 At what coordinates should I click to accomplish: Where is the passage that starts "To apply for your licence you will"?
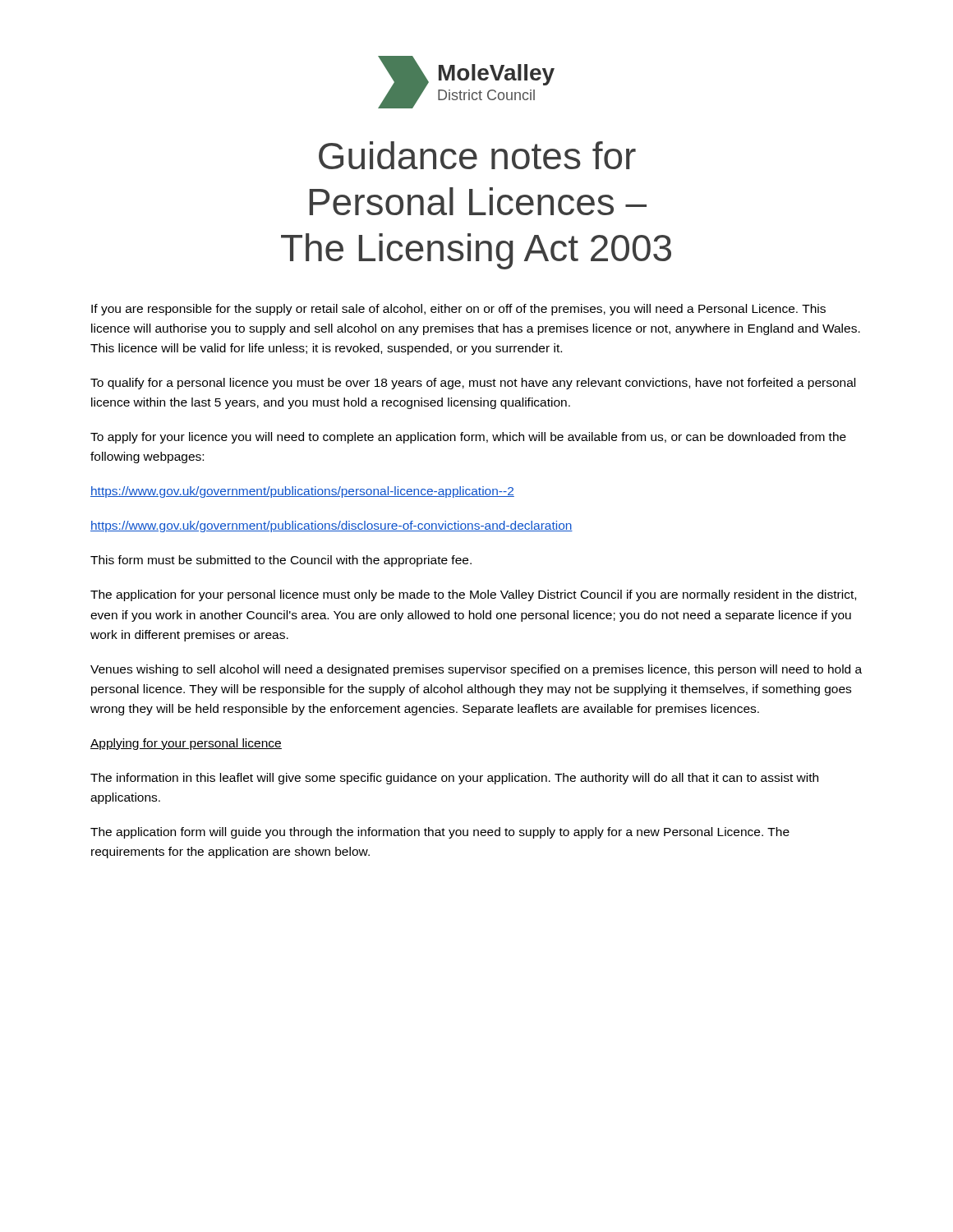[x=468, y=447]
